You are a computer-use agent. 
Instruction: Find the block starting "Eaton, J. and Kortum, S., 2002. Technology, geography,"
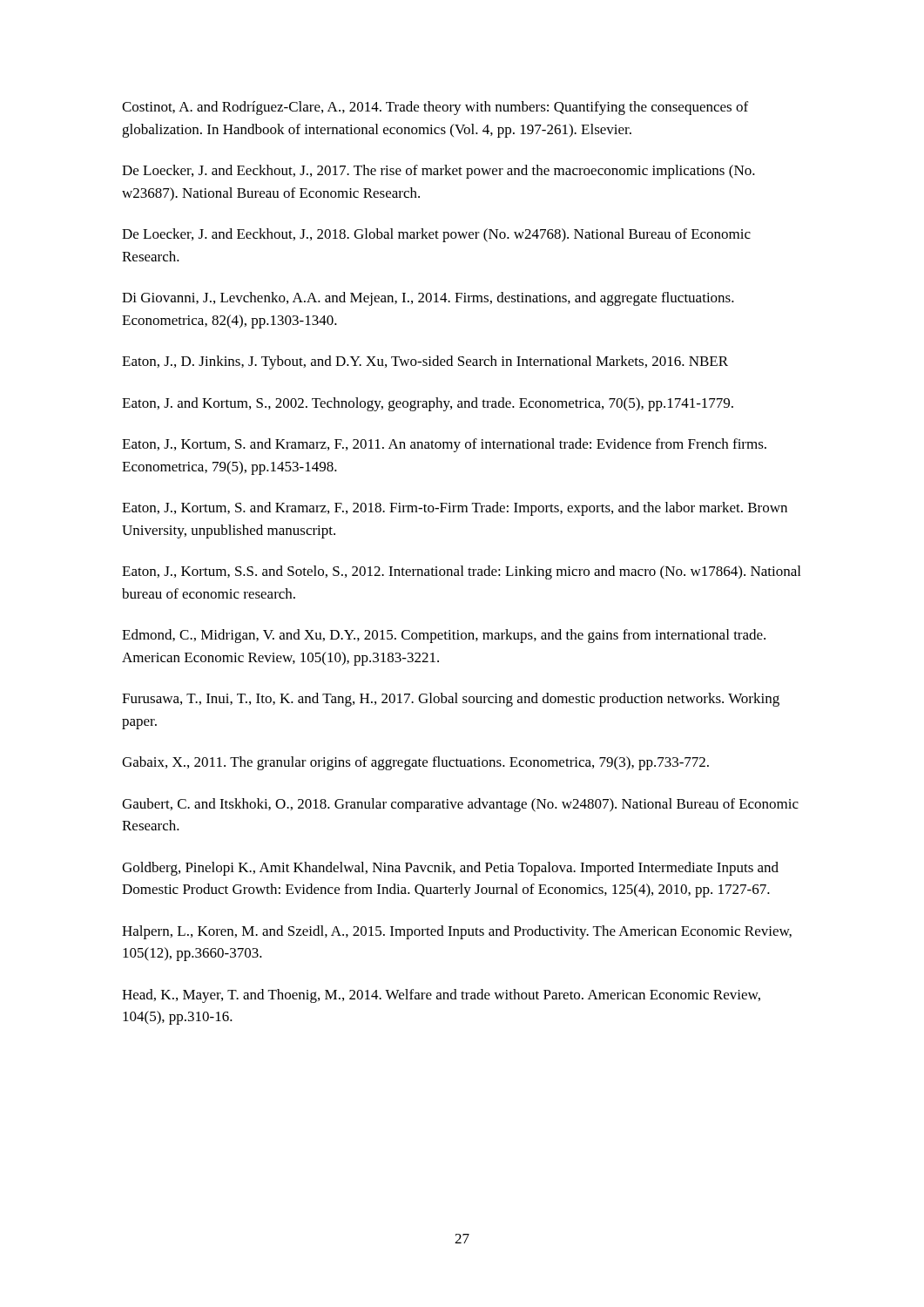click(x=428, y=403)
